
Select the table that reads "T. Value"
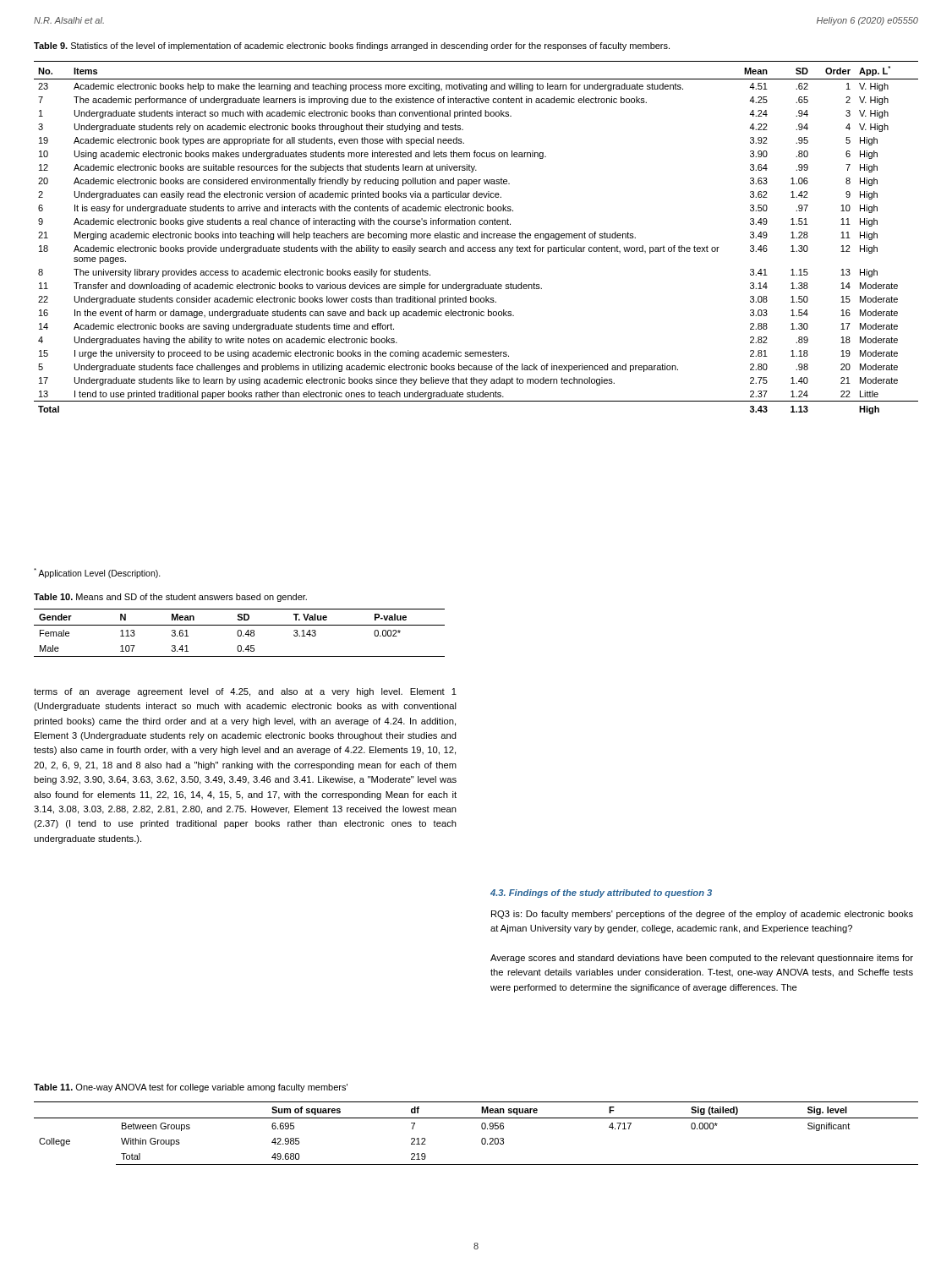point(239,633)
